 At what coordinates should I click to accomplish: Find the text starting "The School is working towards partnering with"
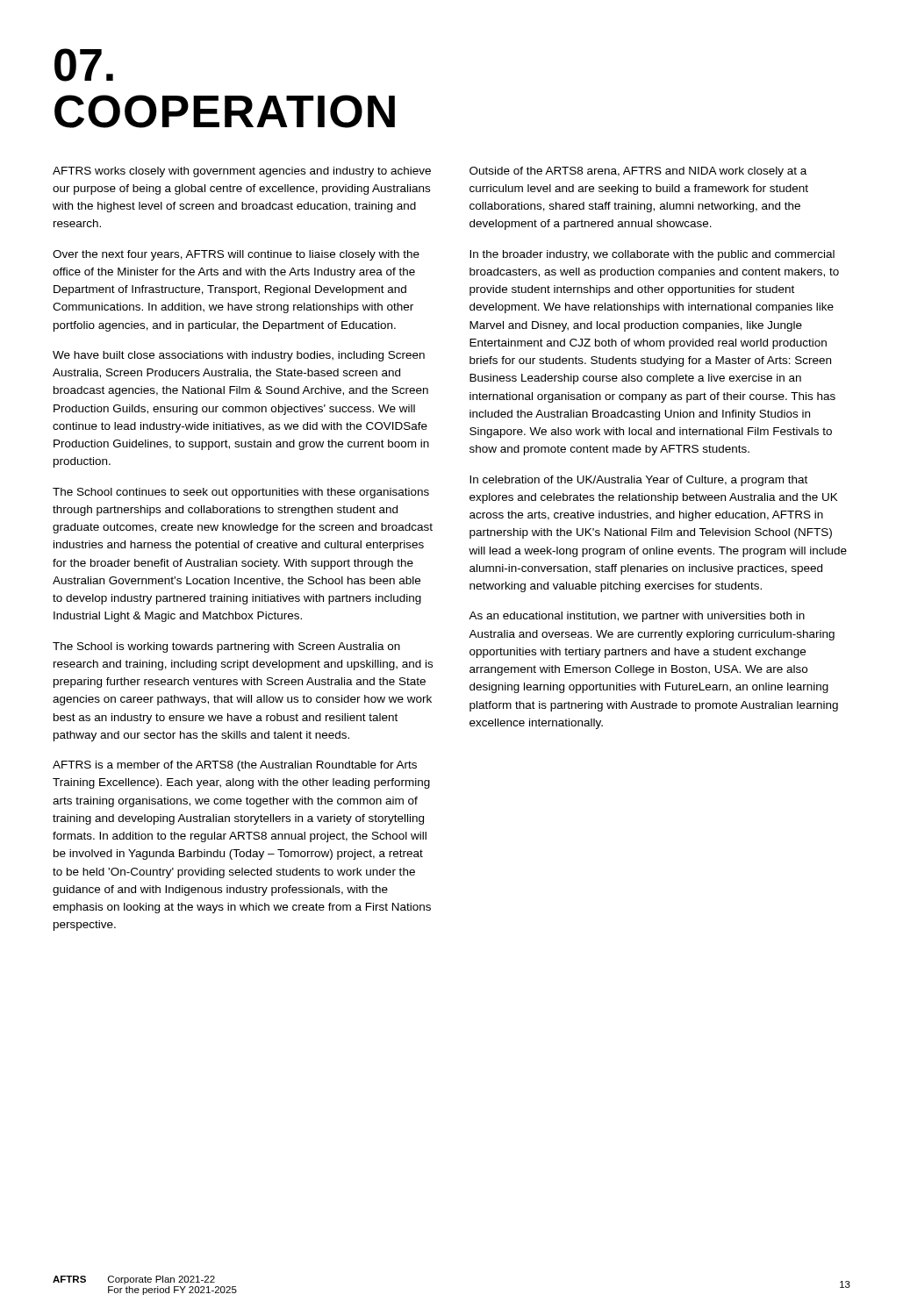click(243, 691)
